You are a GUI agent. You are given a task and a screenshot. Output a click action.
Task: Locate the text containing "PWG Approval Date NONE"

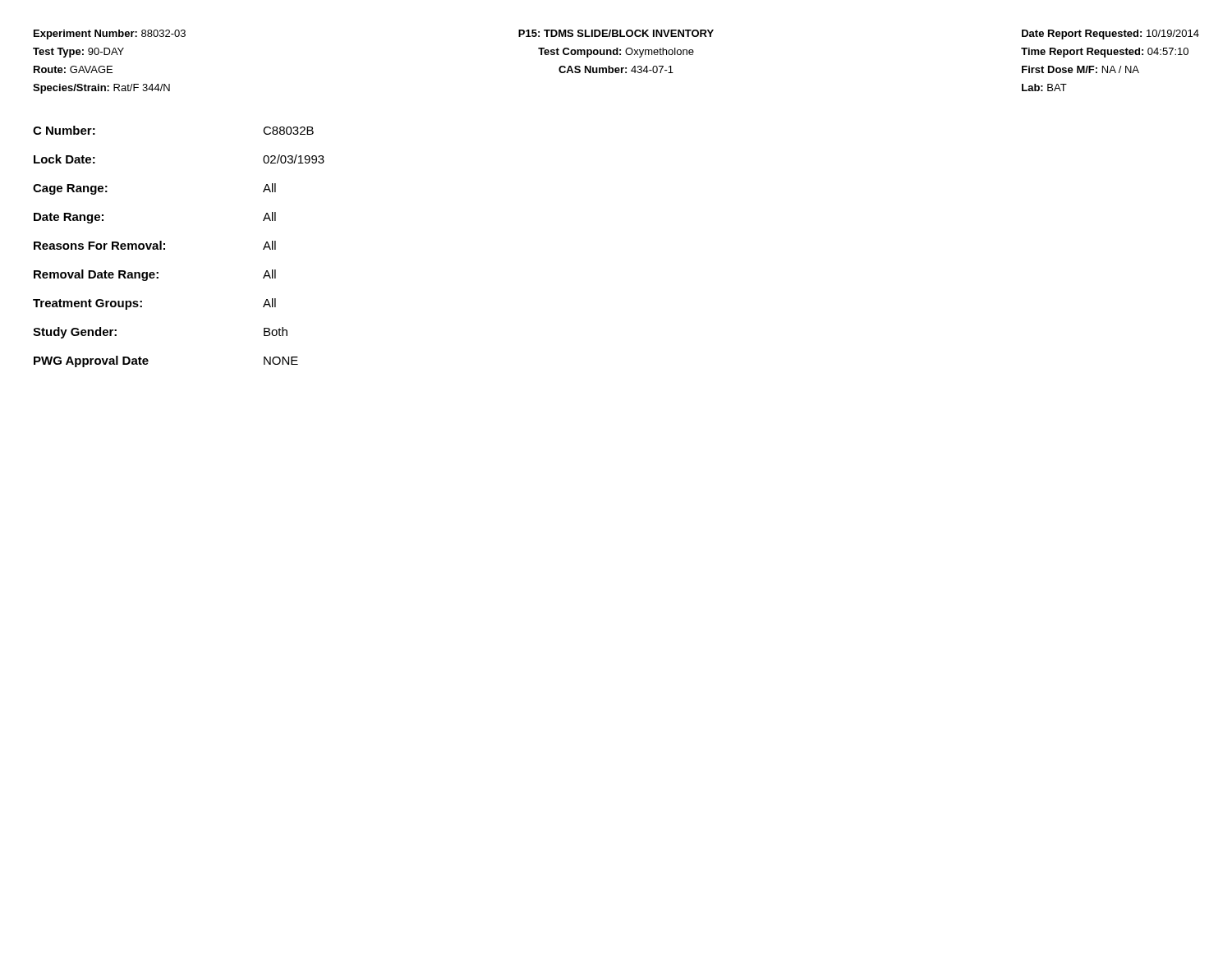[92, 361]
